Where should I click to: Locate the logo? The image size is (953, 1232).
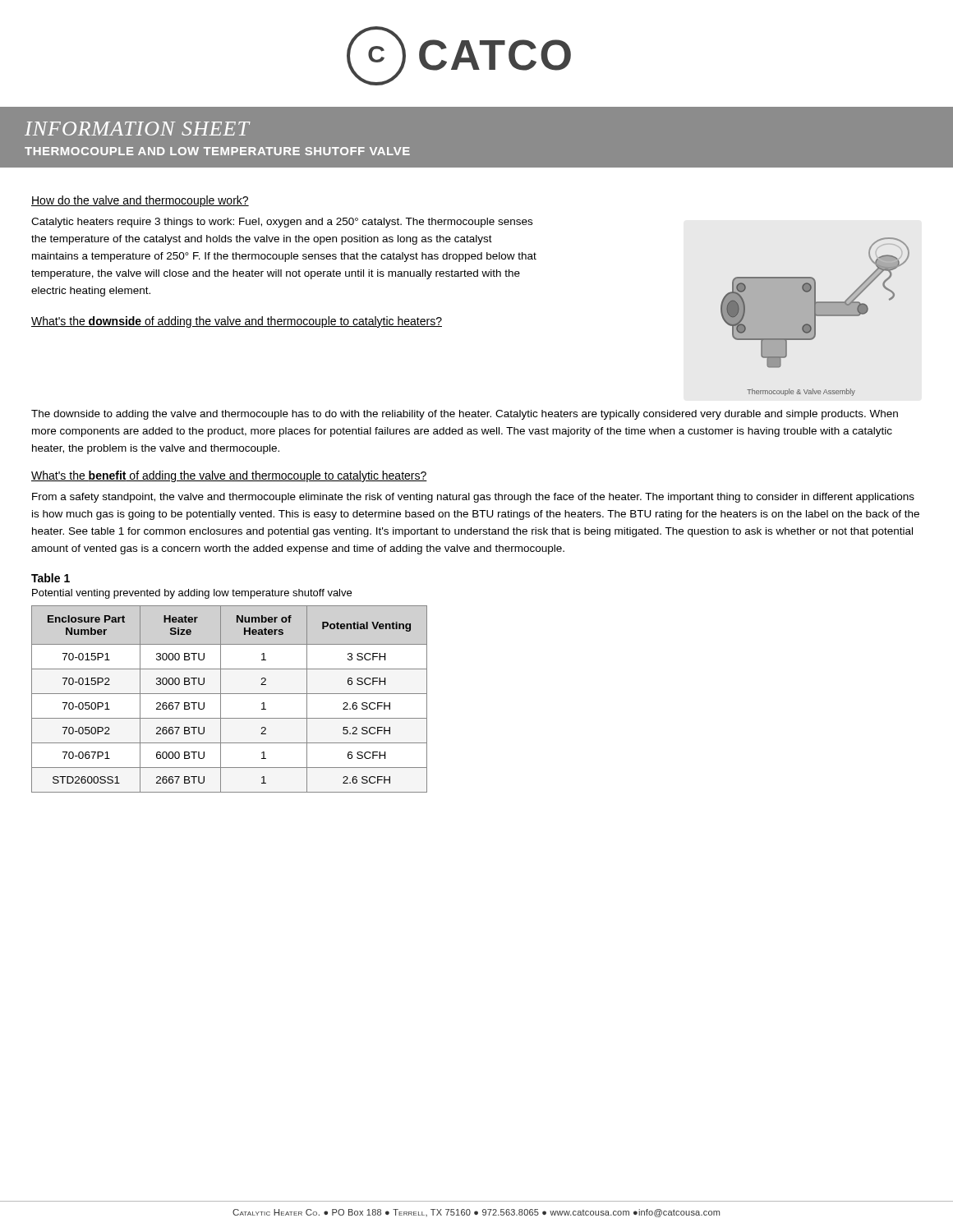(x=476, y=53)
